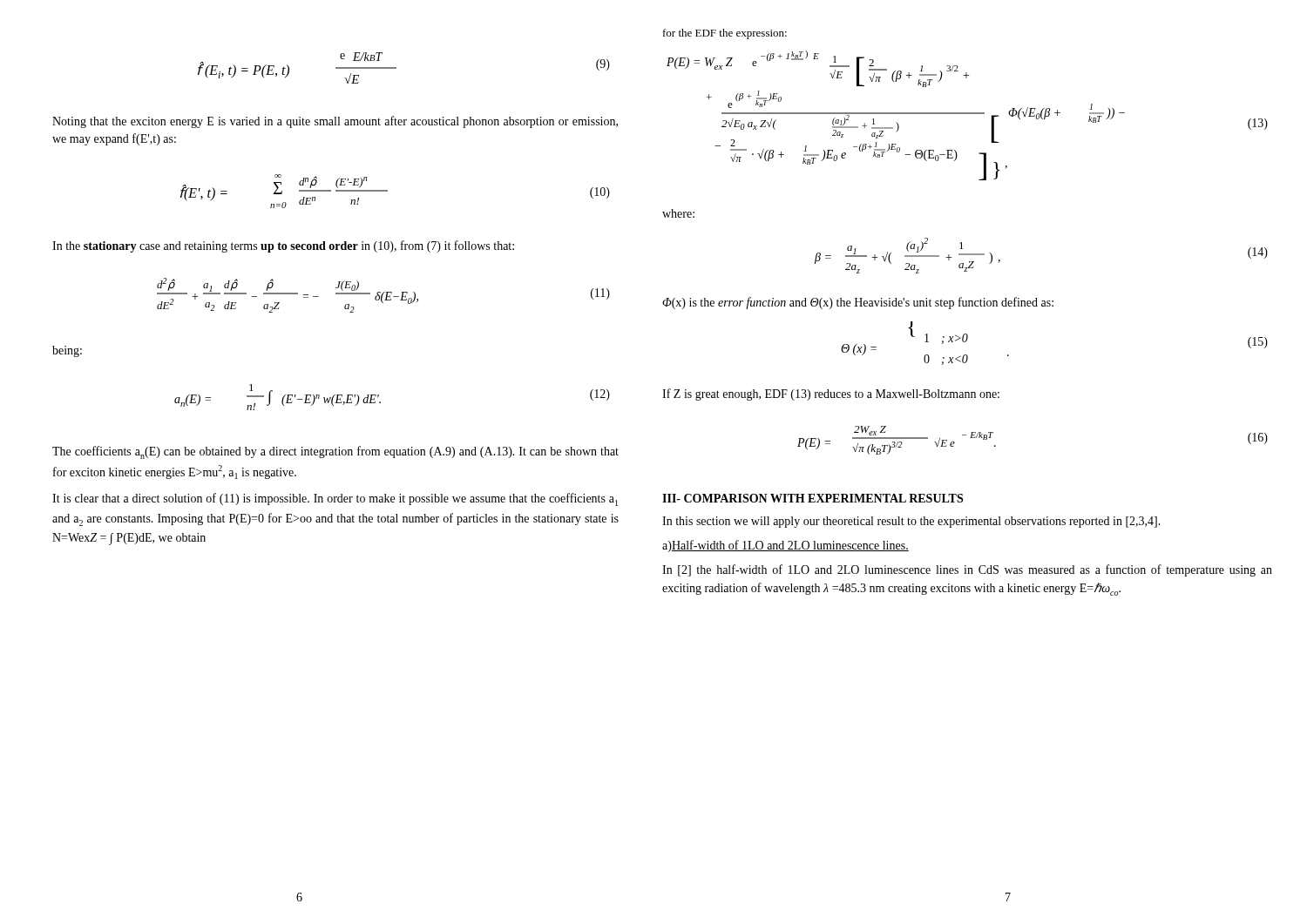Point to the formula beginning "f̂ (Ei, t) = P(E, t)"

(x=399, y=68)
